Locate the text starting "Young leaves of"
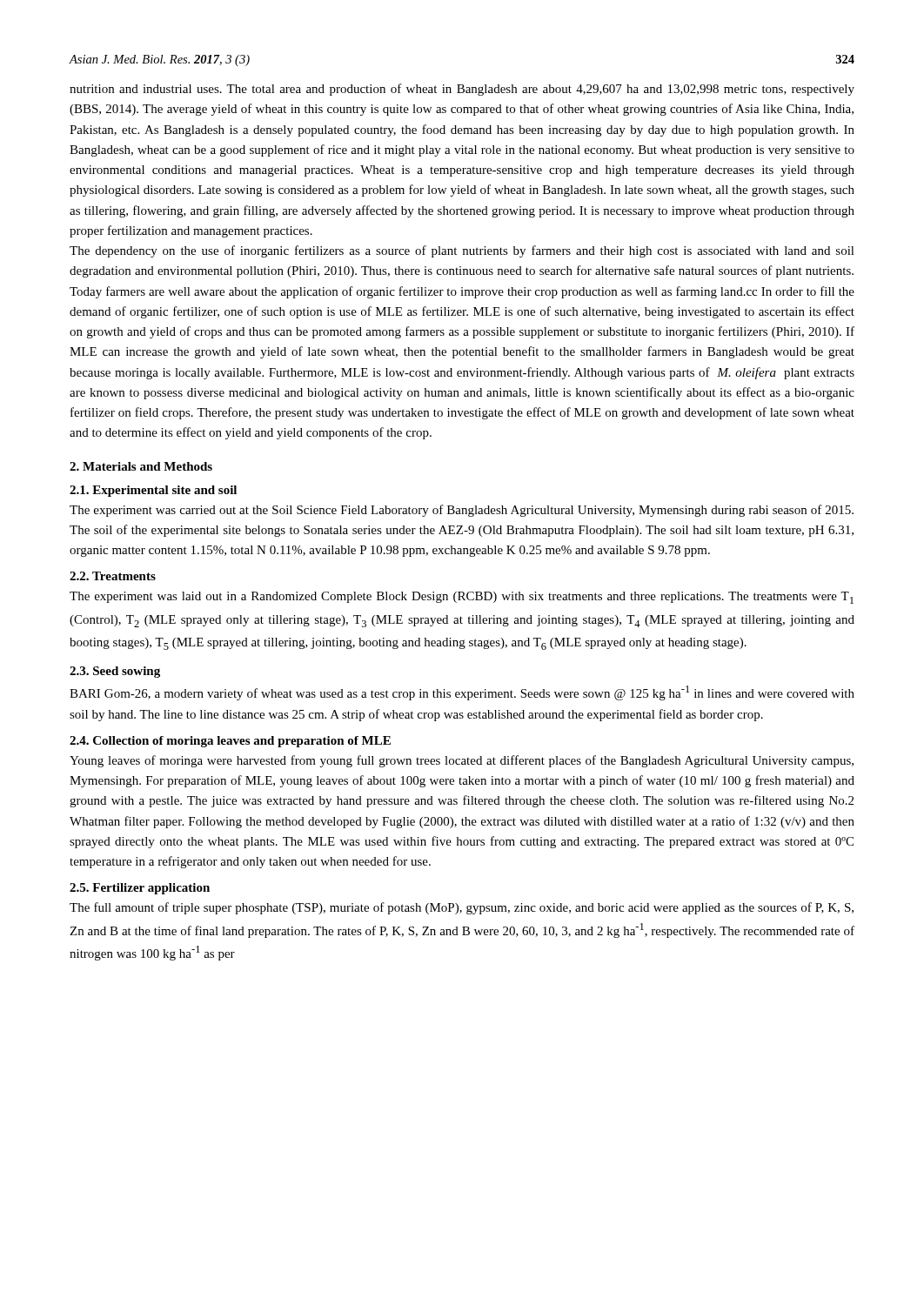 462,811
